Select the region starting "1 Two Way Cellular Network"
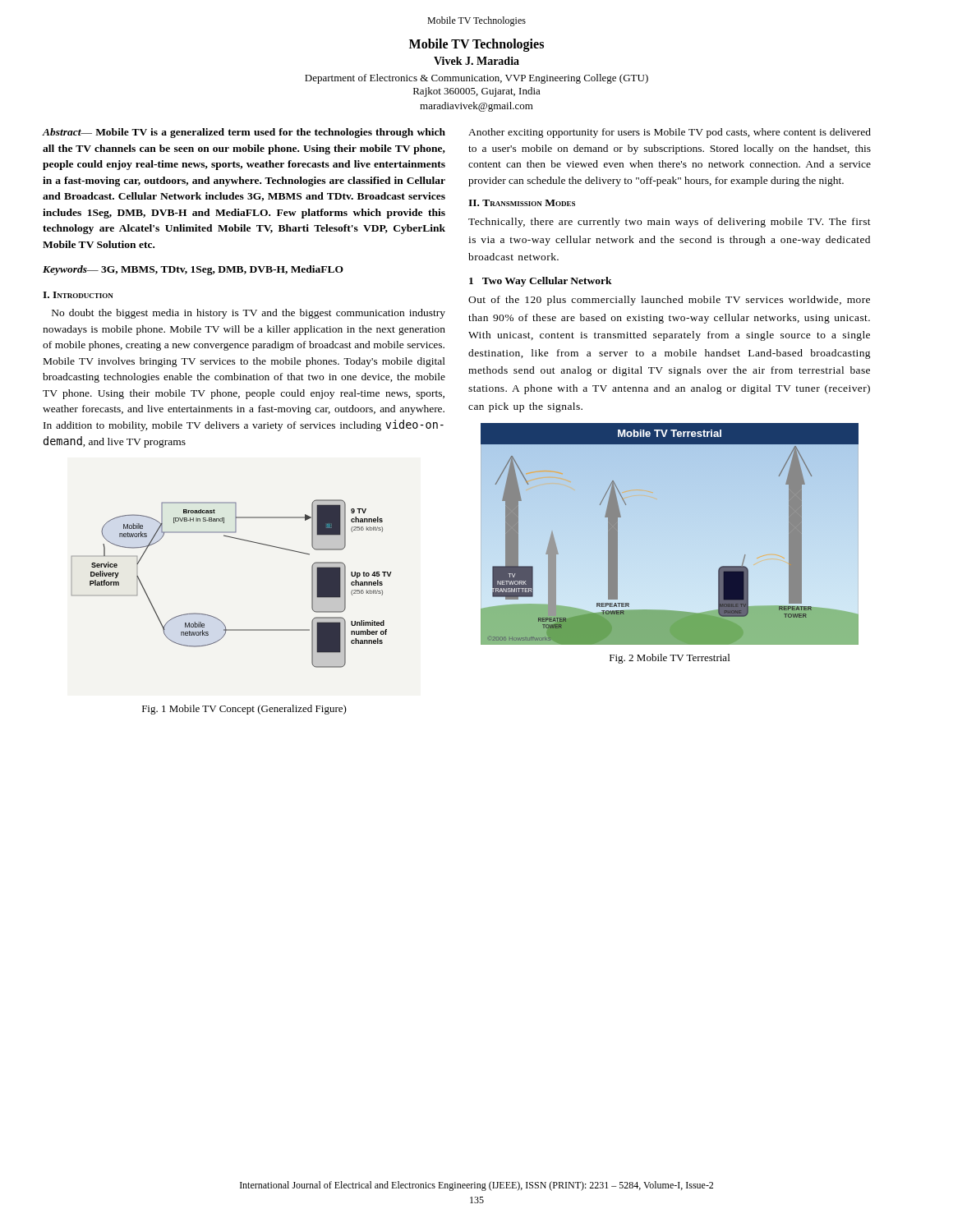Screen dimensions: 1232x953 click(x=540, y=281)
